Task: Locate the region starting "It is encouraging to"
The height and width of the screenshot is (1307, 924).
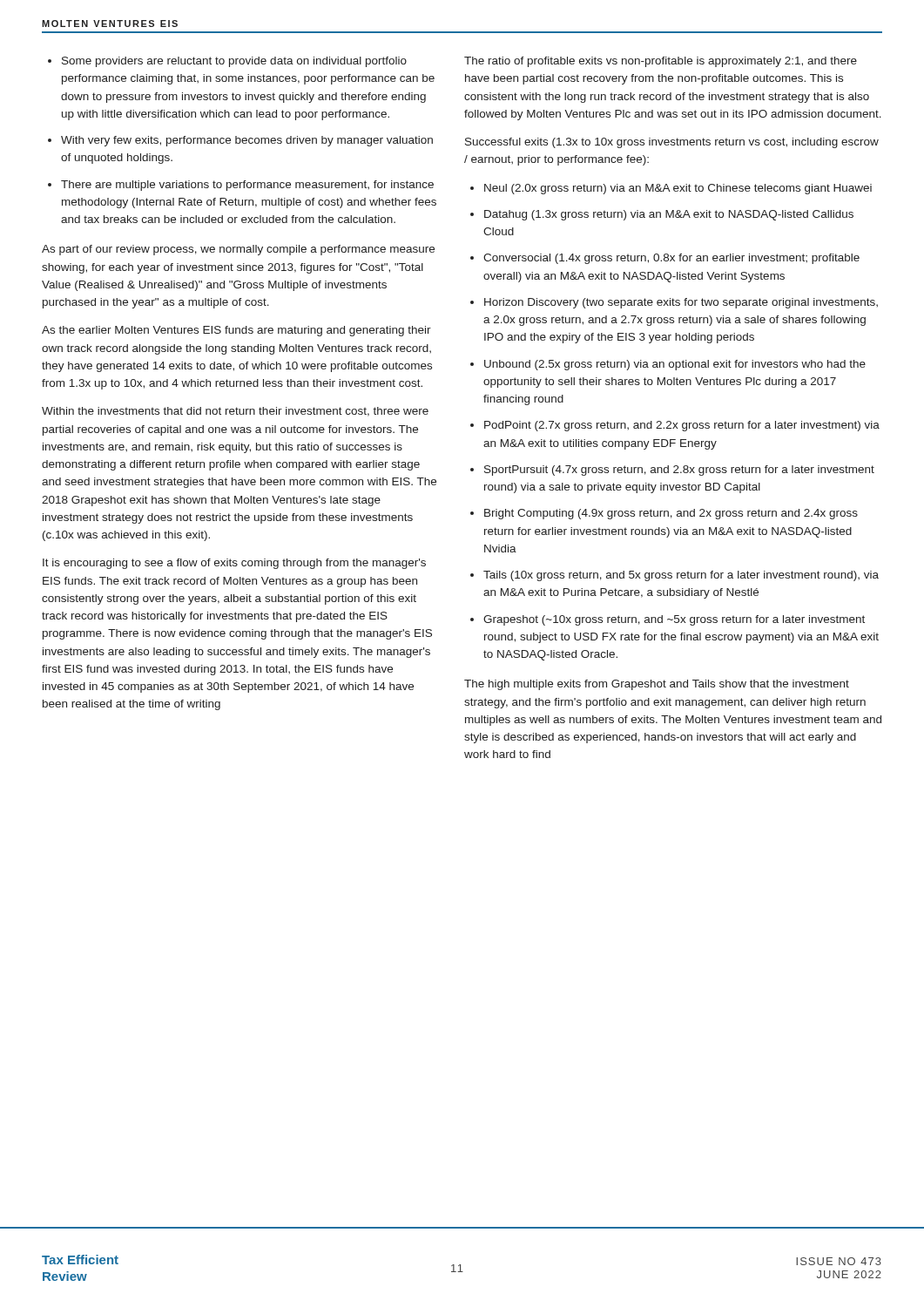Action: [240, 634]
